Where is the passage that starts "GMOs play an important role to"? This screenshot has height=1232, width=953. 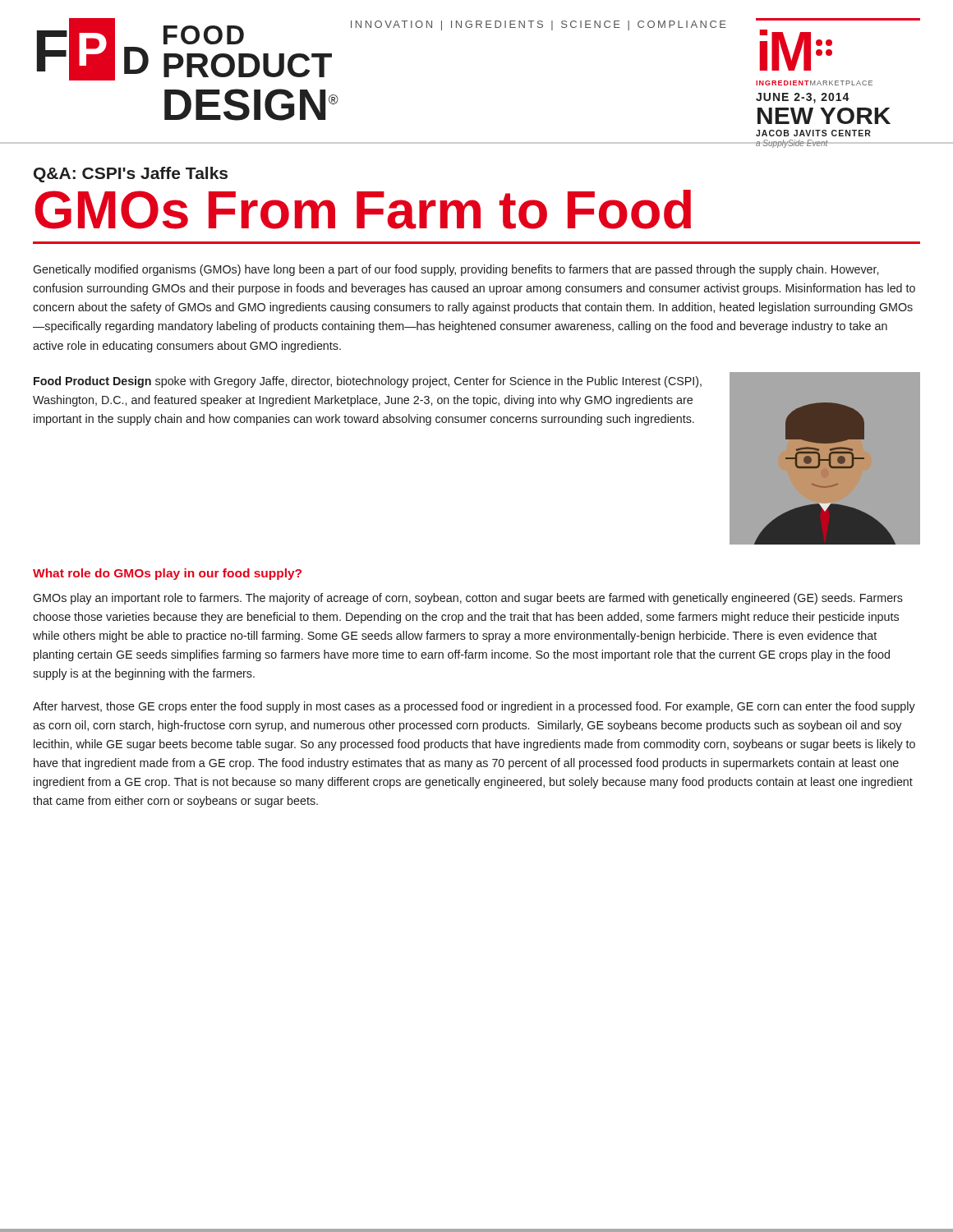click(x=468, y=636)
